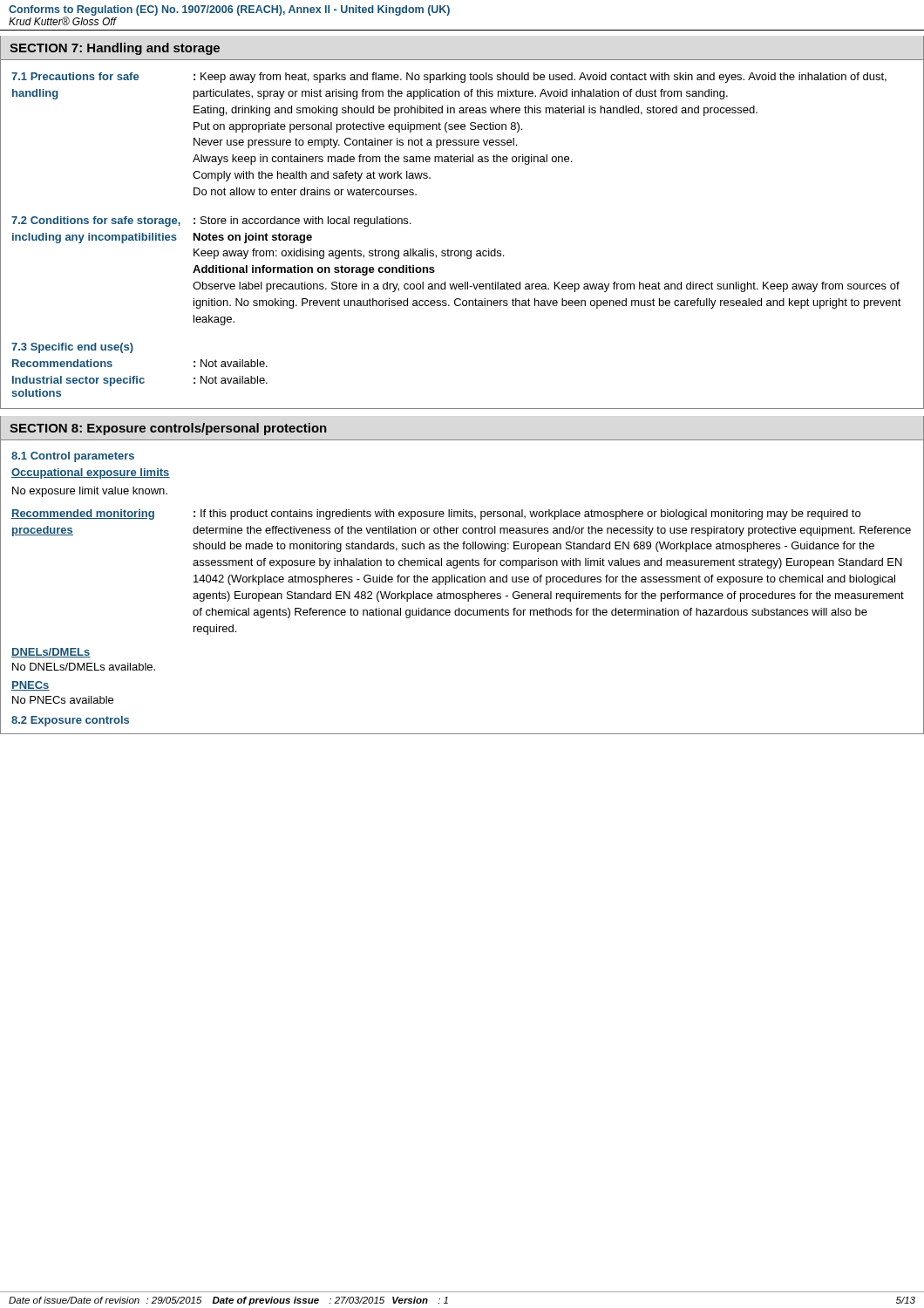Viewport: 924px width, 1308px height.
Task: Where is the passage that starts "2 Conditions for safe storage, including any"?
Action: (462, 270)
